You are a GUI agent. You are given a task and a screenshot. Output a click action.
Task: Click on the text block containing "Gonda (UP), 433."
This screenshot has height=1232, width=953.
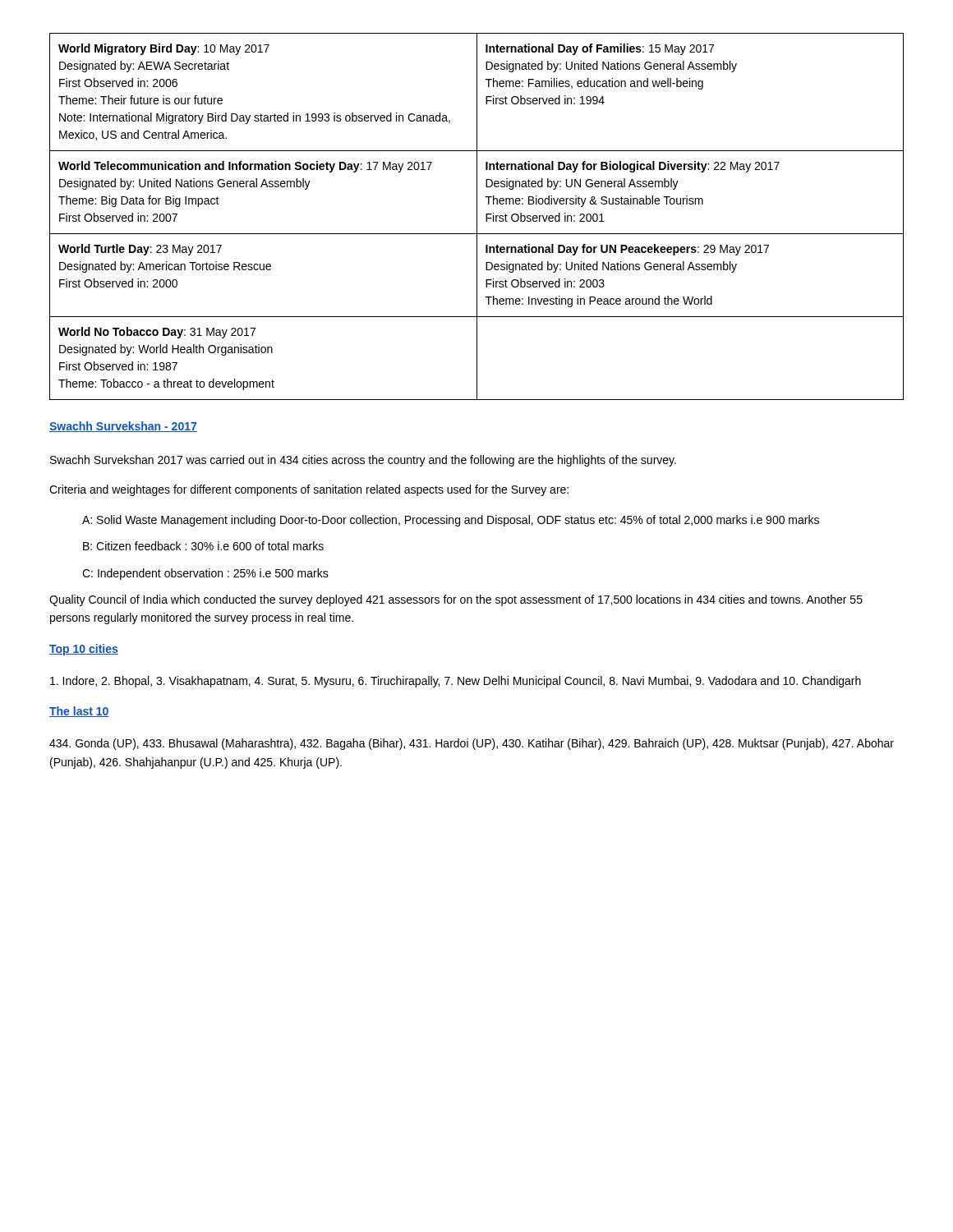(x=472, y=753)
